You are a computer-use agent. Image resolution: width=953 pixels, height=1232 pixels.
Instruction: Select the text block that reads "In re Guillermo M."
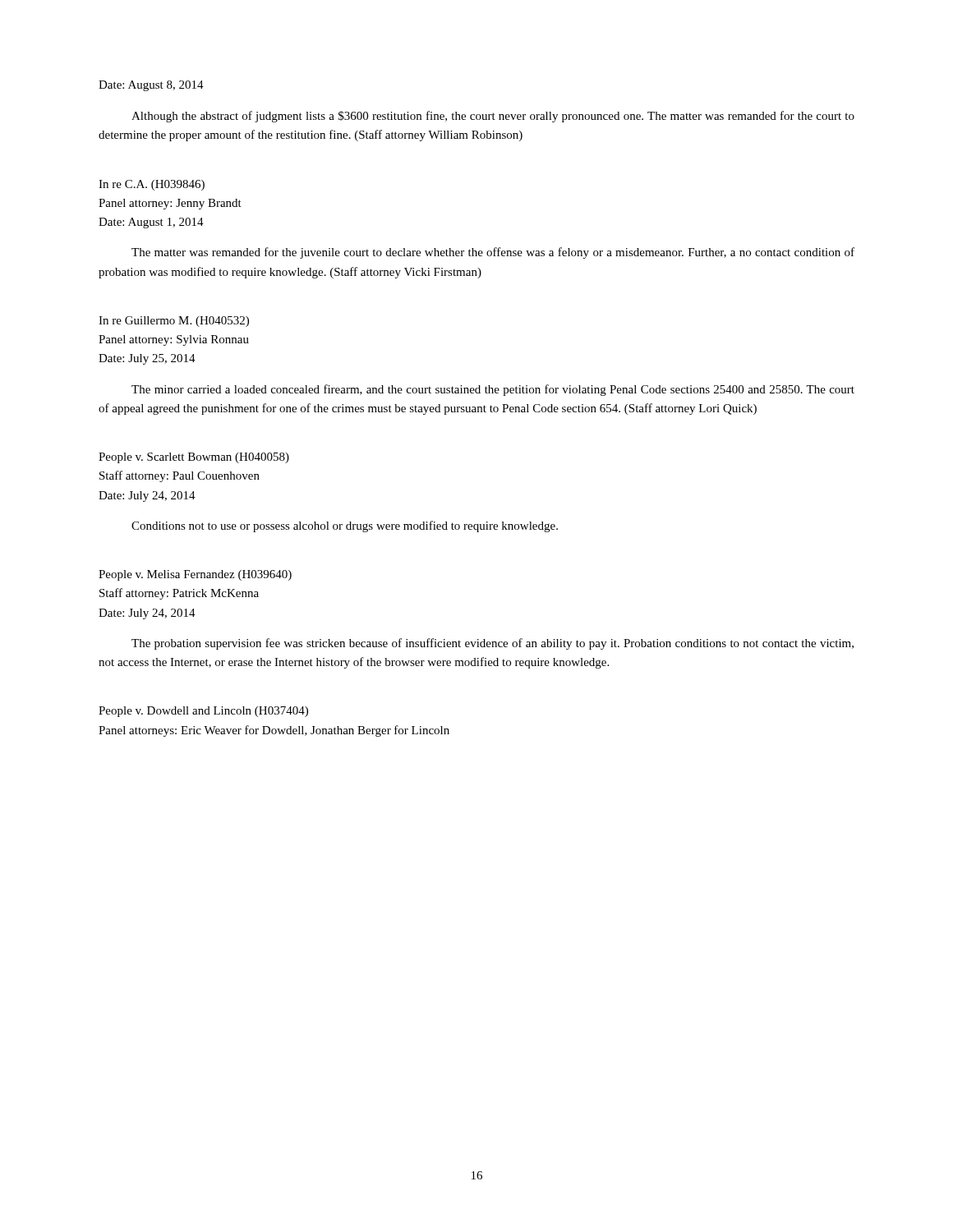(174, 322)
